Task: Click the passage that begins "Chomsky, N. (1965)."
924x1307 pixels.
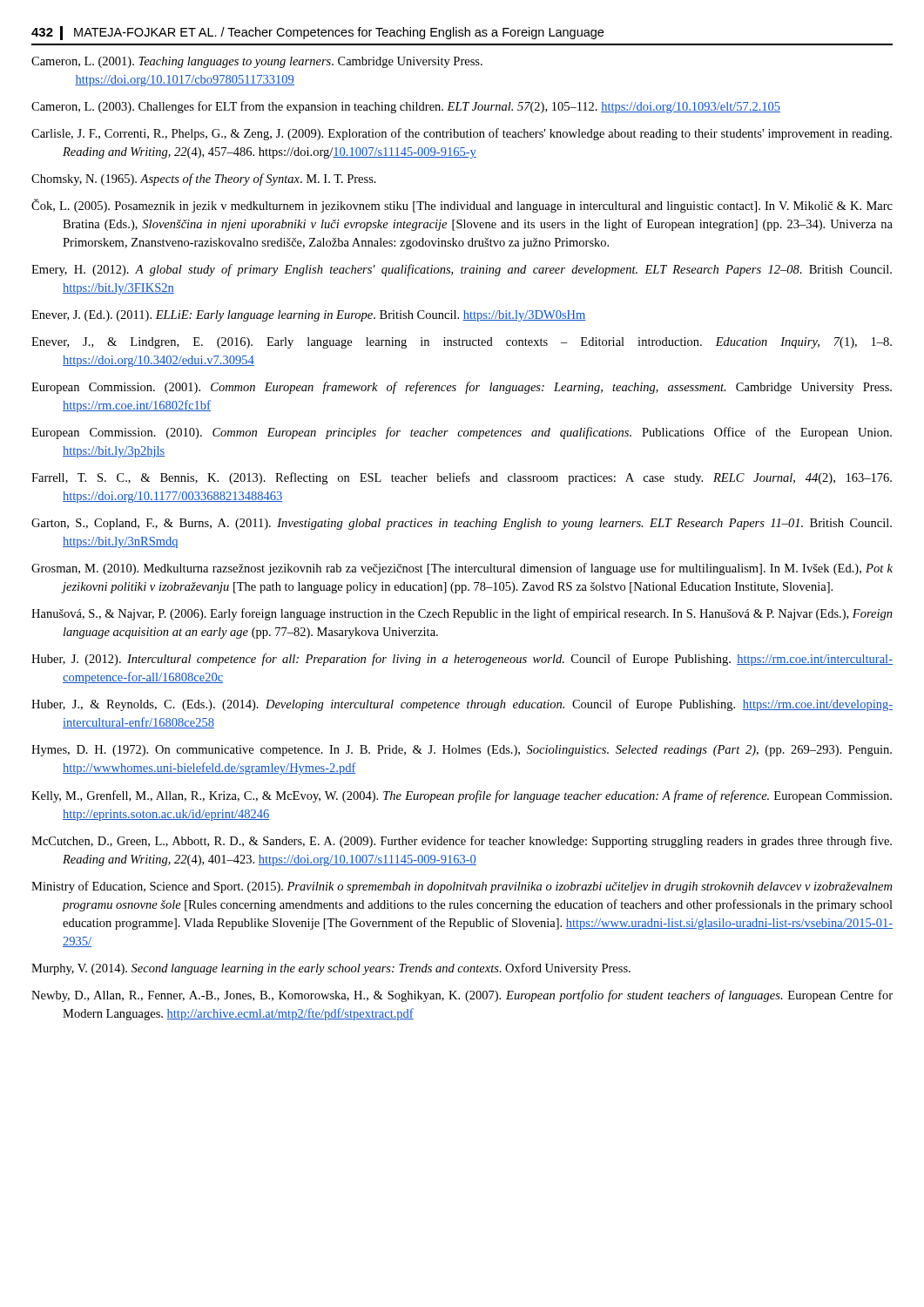Action: (x=204, y=179)
